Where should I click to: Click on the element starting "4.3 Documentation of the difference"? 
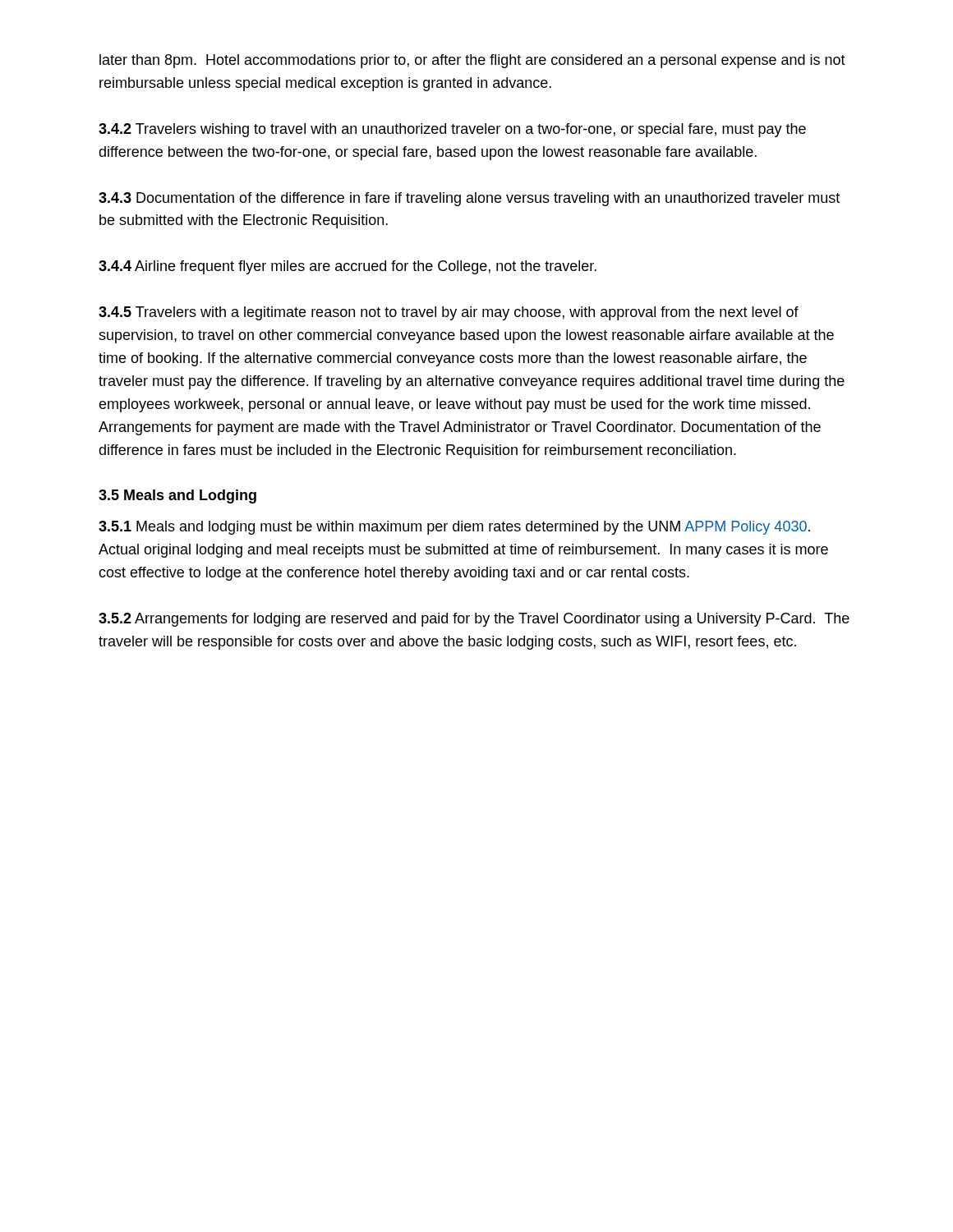[469, 209]
